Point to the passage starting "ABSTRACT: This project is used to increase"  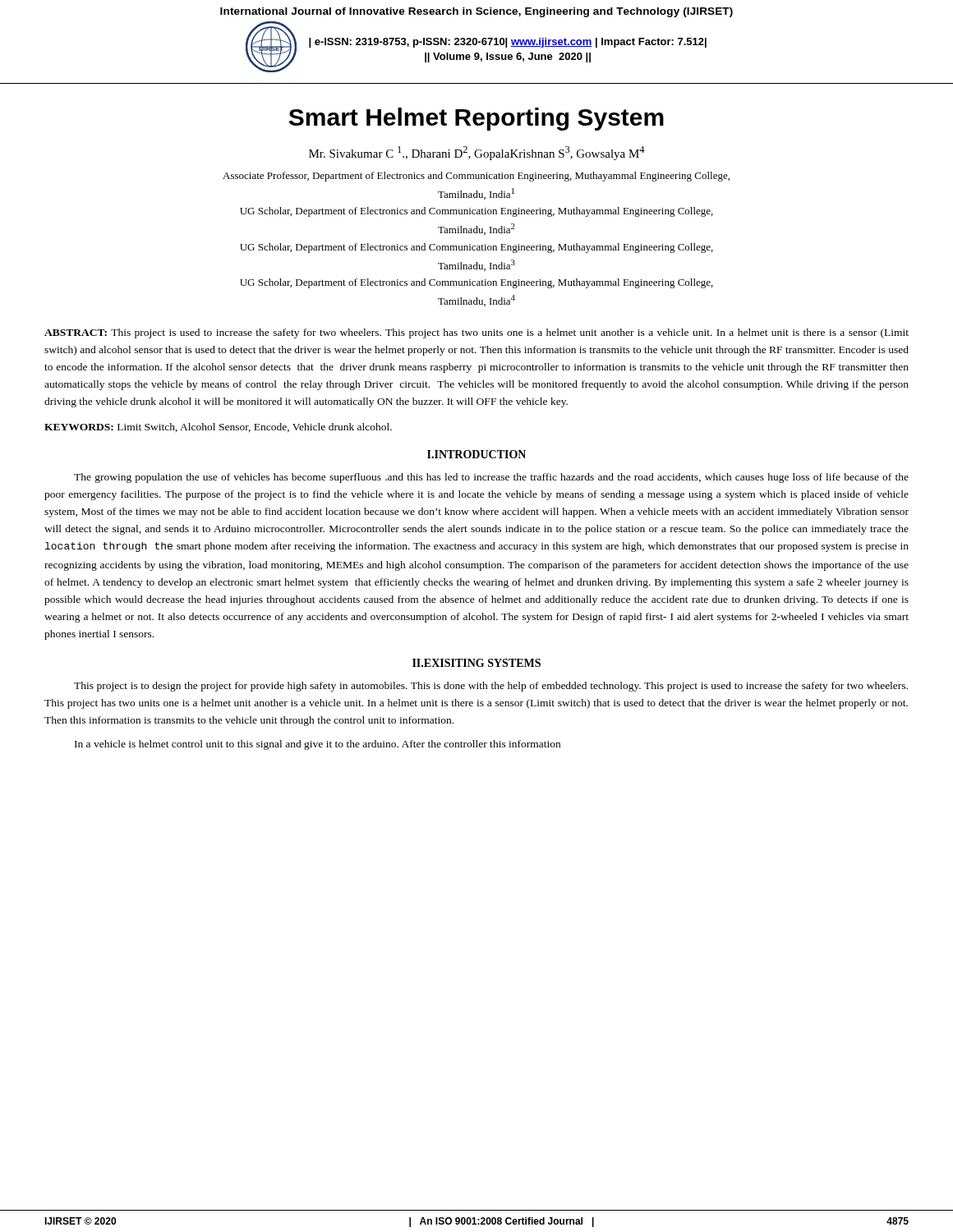coord(476,367)
